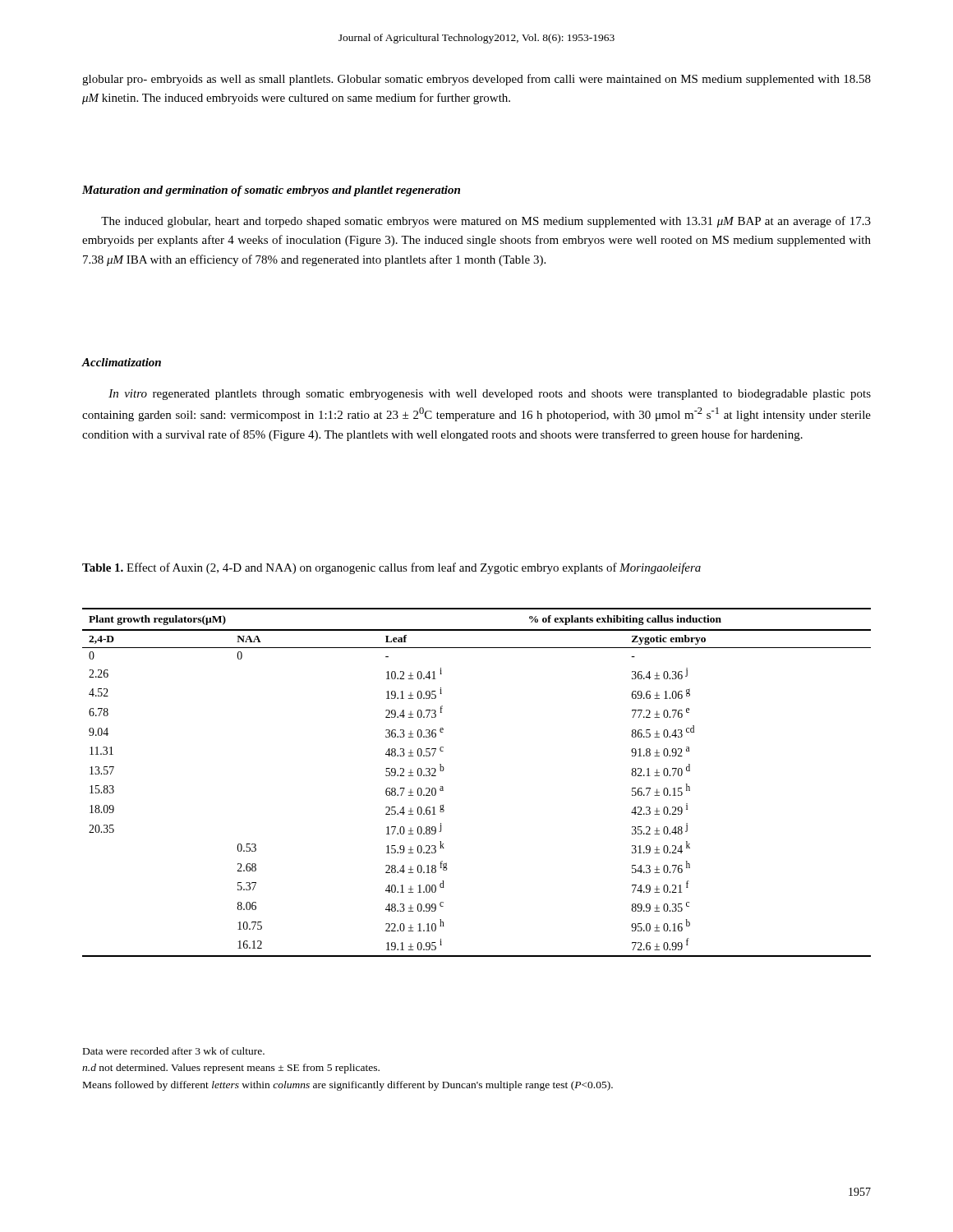Navigate to the passage starting "Data were recorded after 3 wk"
This screenshot has height=1232, width=953.
coord(348,1068)
